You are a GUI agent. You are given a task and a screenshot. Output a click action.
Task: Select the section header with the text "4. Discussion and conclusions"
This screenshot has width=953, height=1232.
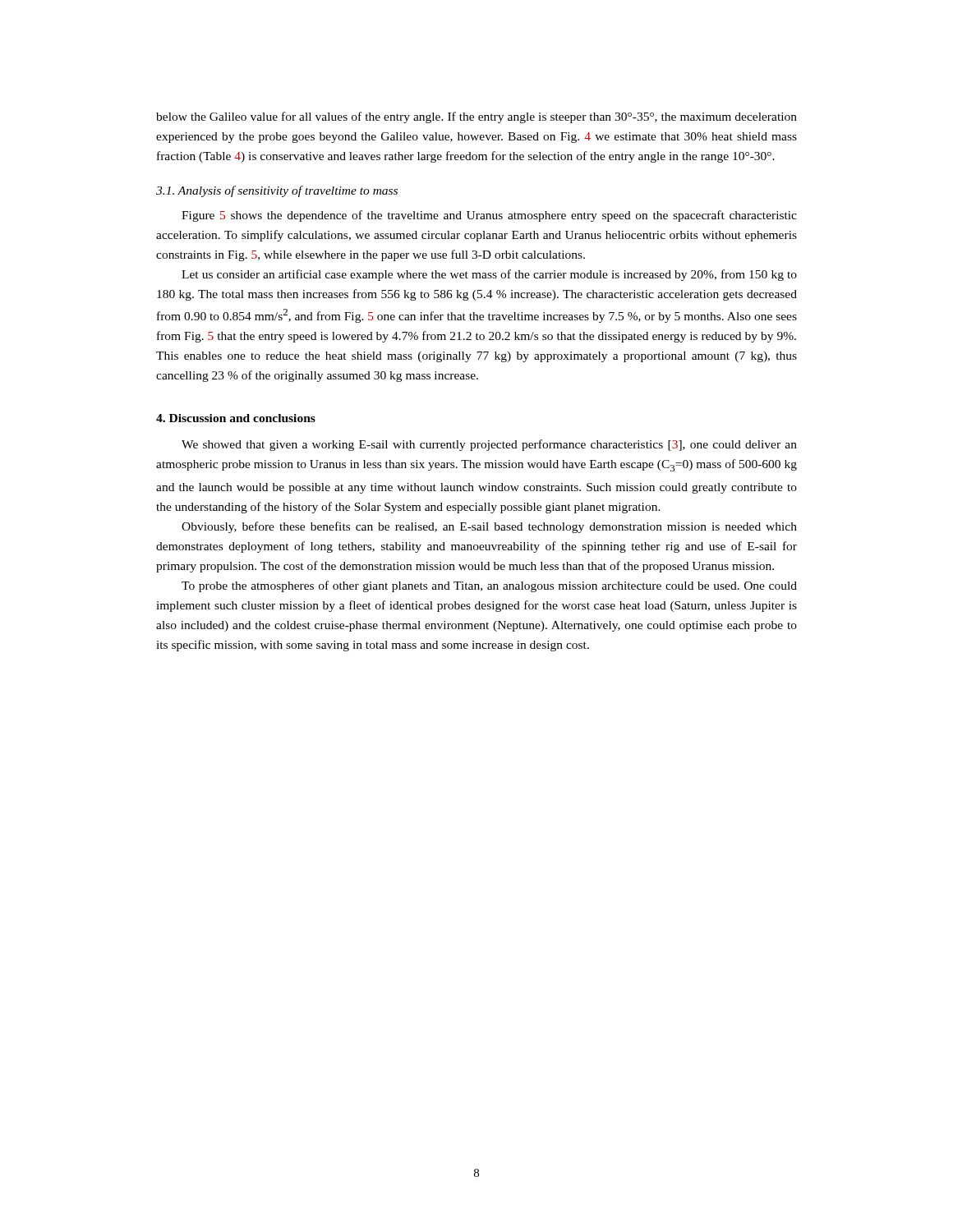pyautogui.click(x=236, y=418)
